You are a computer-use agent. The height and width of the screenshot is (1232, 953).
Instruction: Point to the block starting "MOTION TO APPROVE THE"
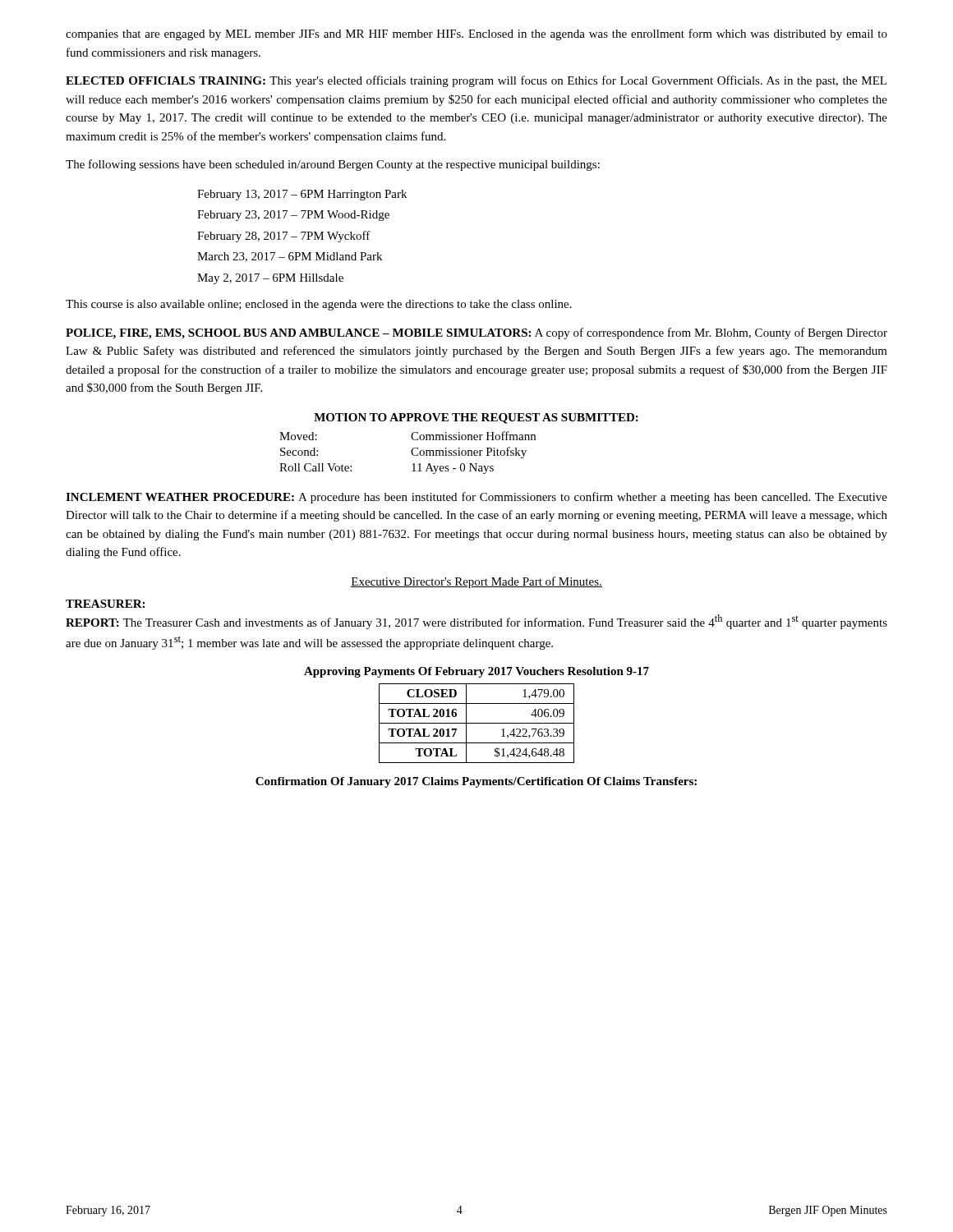click(476, 417)
